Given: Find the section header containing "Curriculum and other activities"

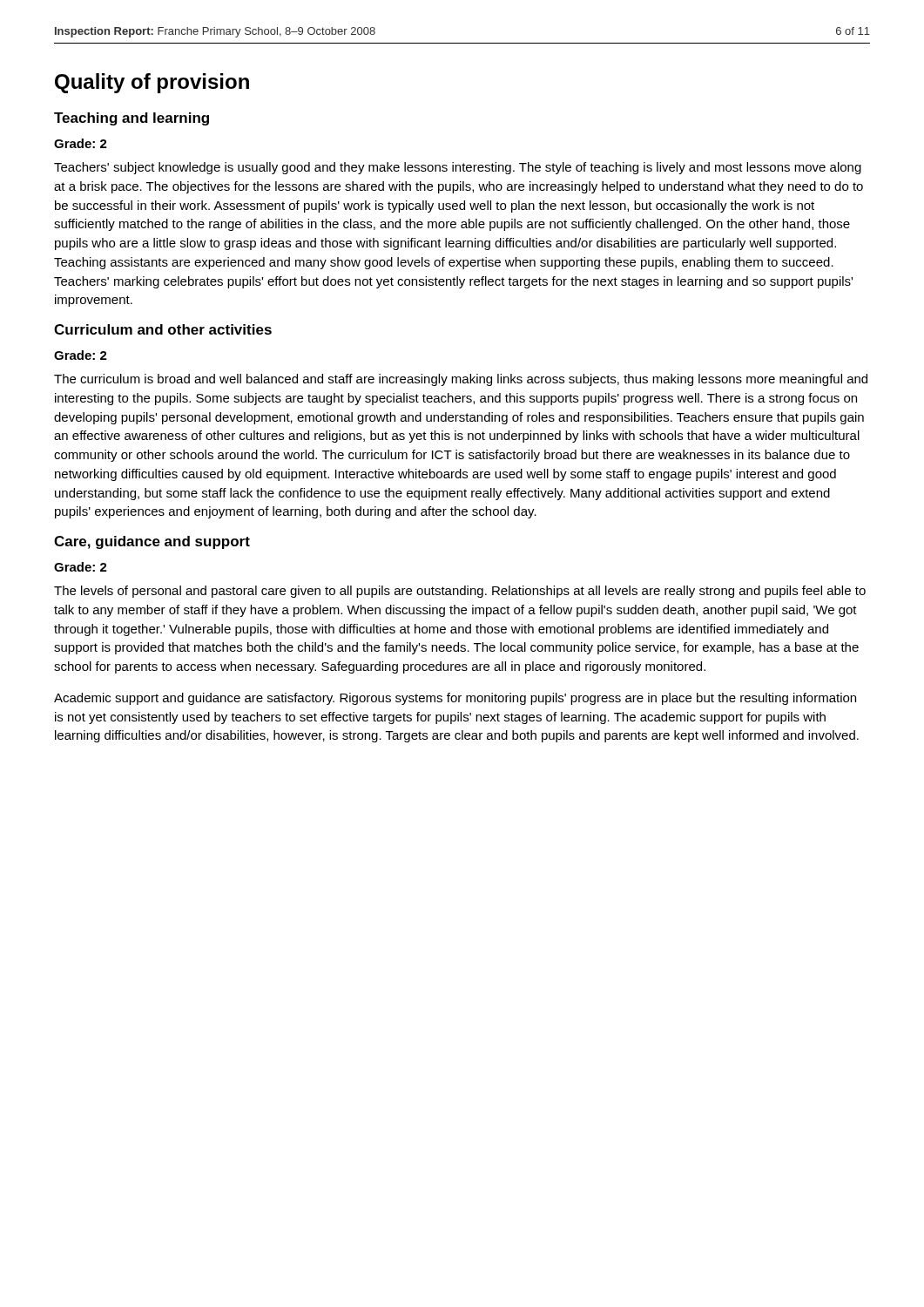Looking at the screenshot, I should tap(163, 330).
